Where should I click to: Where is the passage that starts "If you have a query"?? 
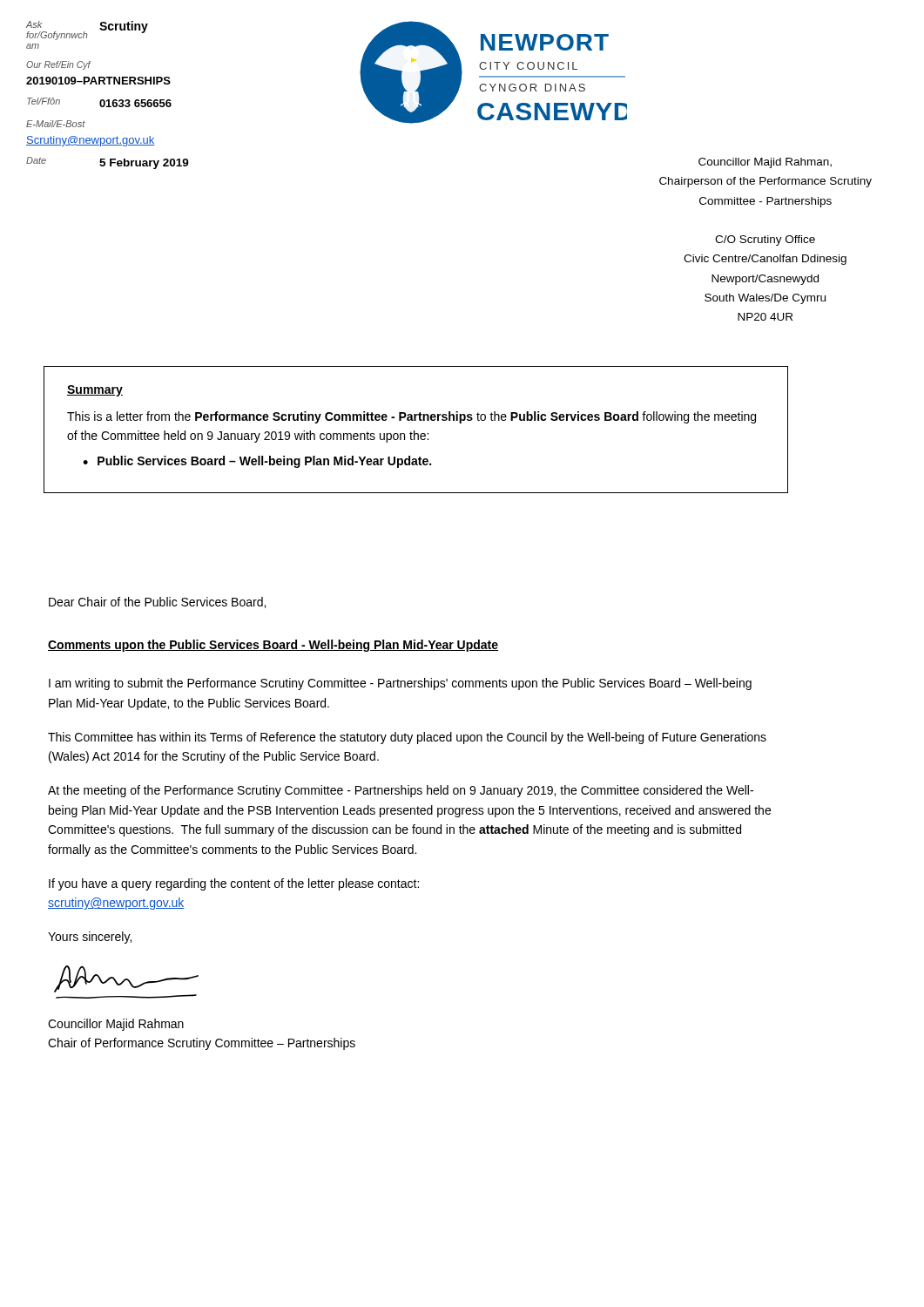pos(234,893)
